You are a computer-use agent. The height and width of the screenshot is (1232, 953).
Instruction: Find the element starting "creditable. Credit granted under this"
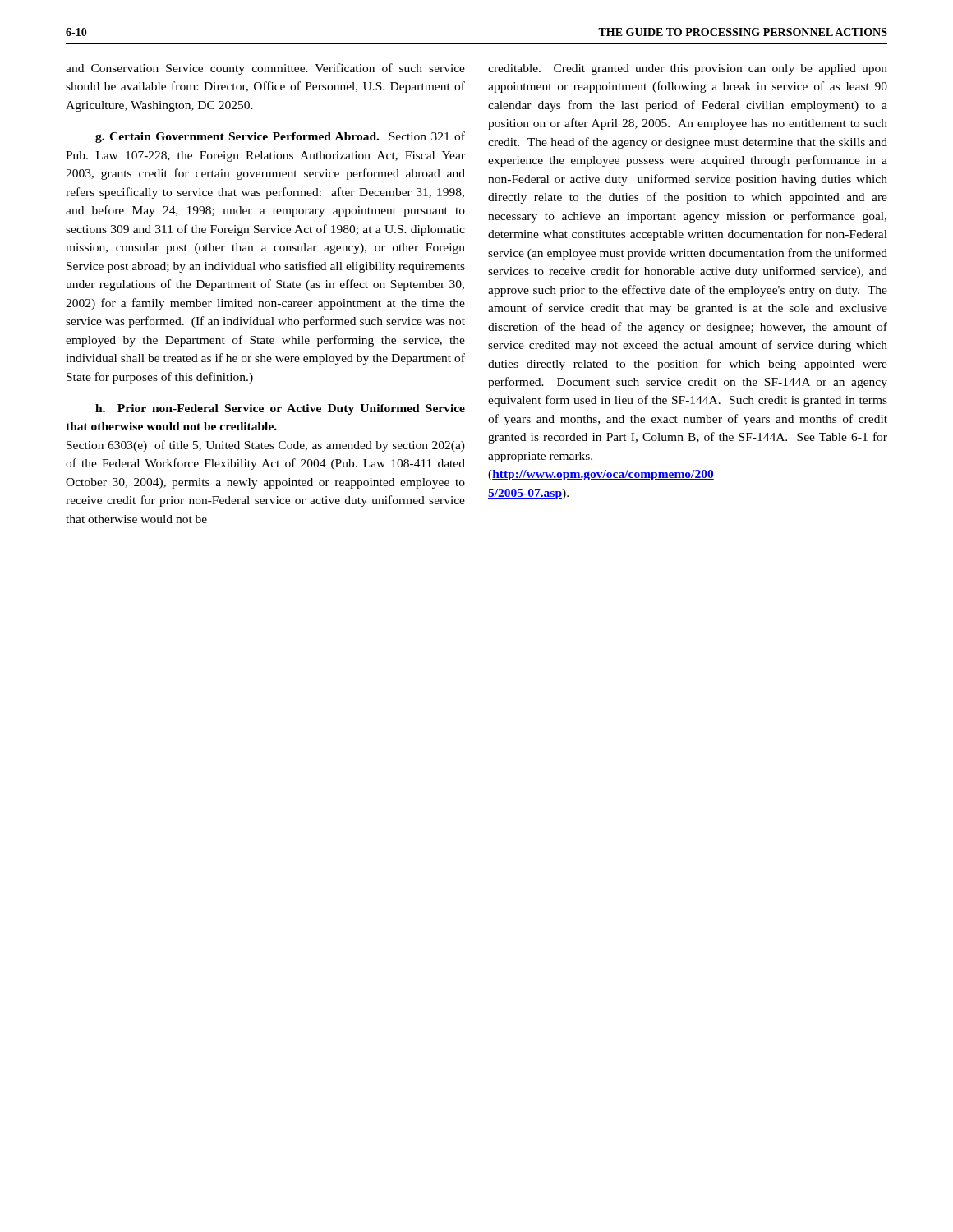[x=688, y=281]
